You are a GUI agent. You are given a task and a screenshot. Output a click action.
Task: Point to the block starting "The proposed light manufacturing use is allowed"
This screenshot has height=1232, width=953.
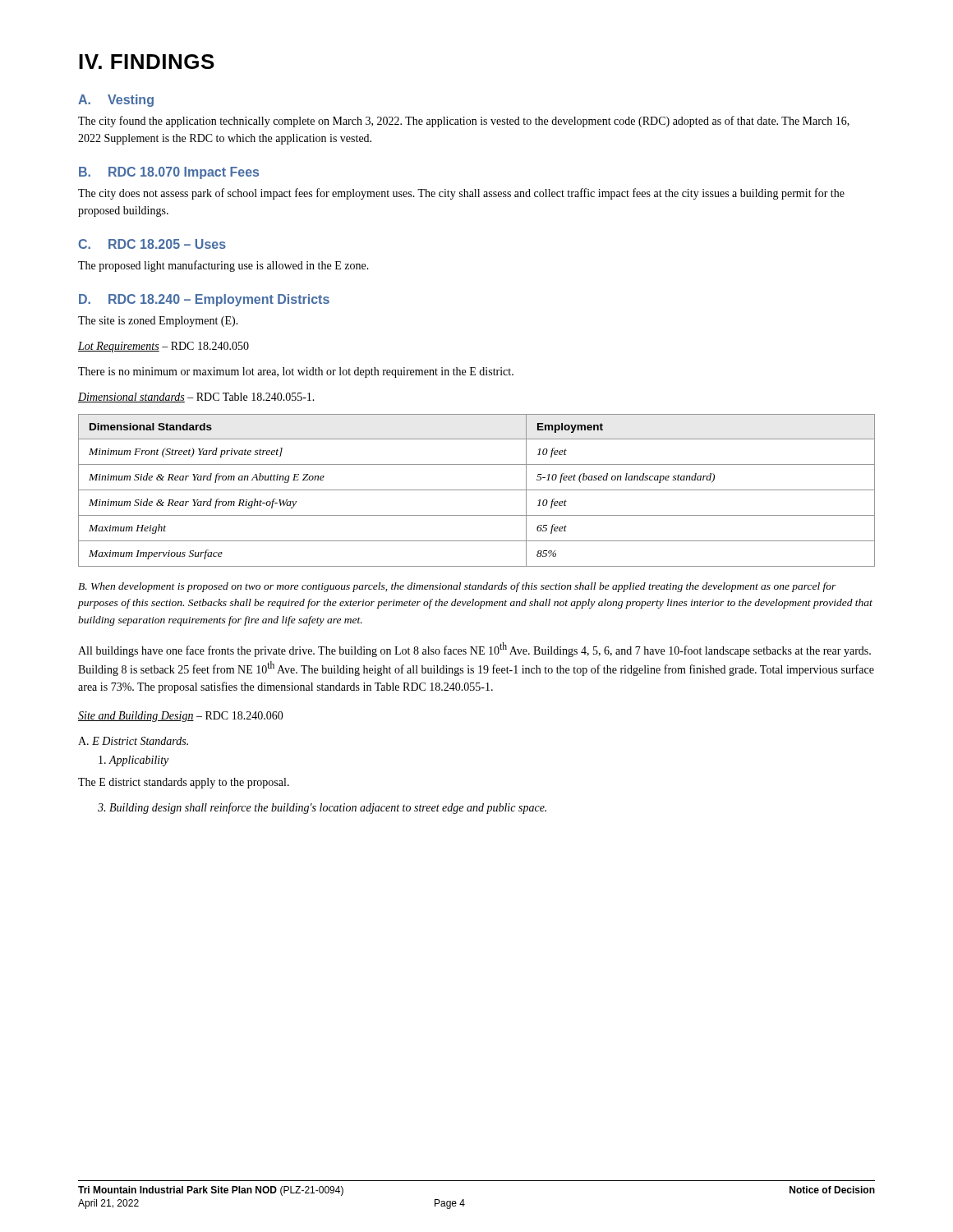coord(223,266)
